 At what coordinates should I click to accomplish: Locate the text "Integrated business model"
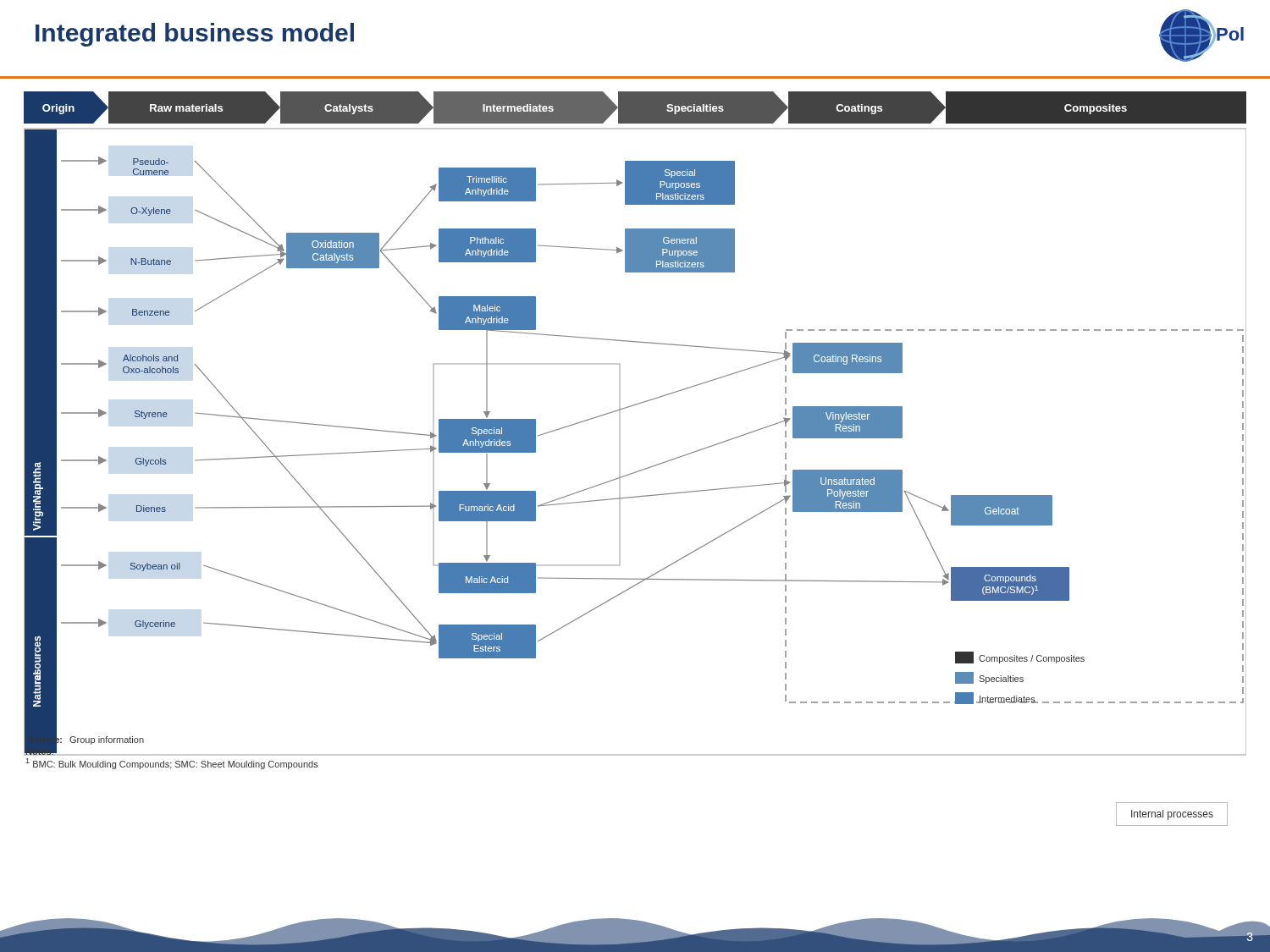[195, 33]
